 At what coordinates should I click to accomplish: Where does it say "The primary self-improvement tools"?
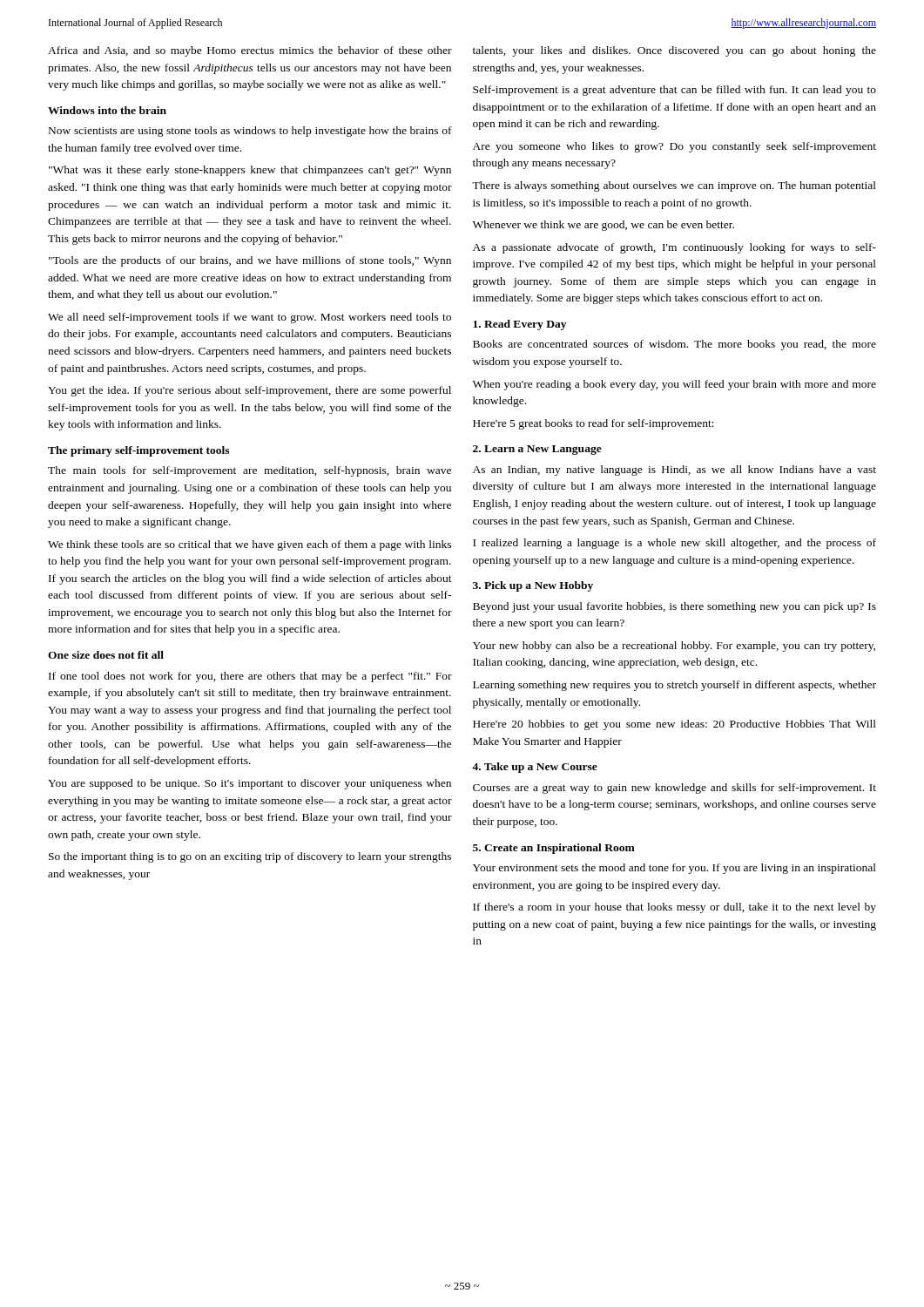(x=139, y=450)
